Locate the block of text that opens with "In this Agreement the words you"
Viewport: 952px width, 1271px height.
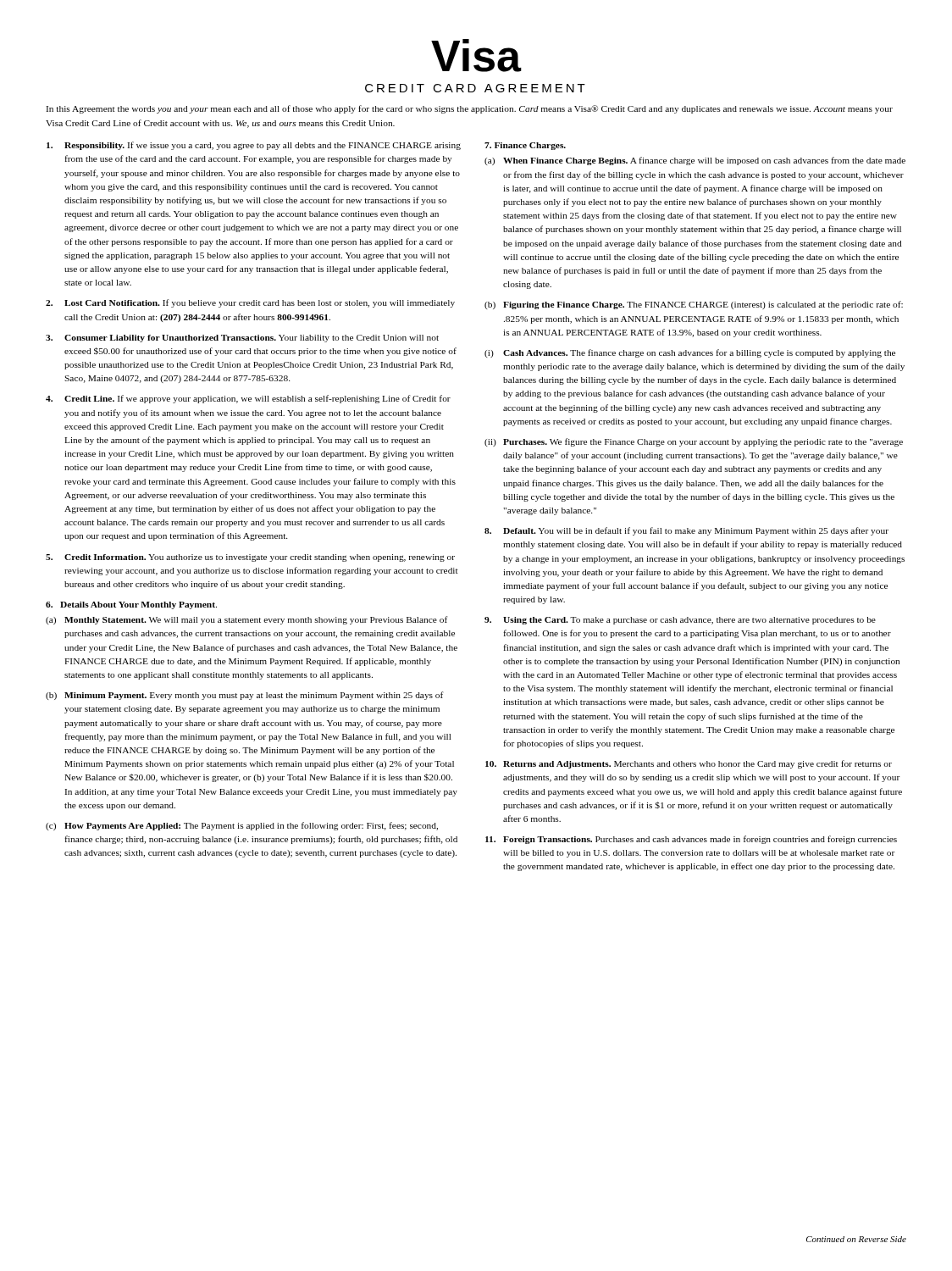469,116
